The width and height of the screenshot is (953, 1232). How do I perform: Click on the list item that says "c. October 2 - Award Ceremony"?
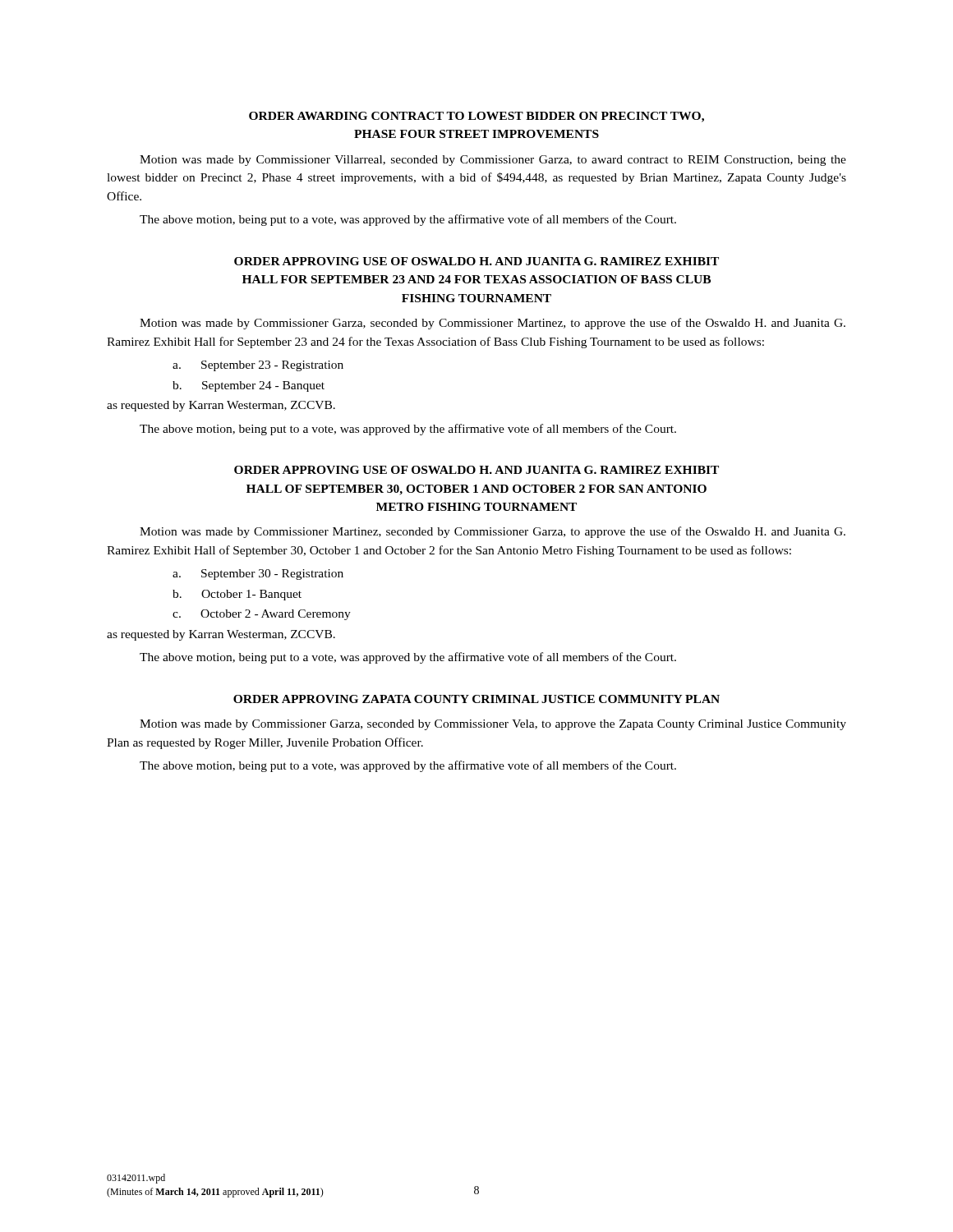[262, 613]
